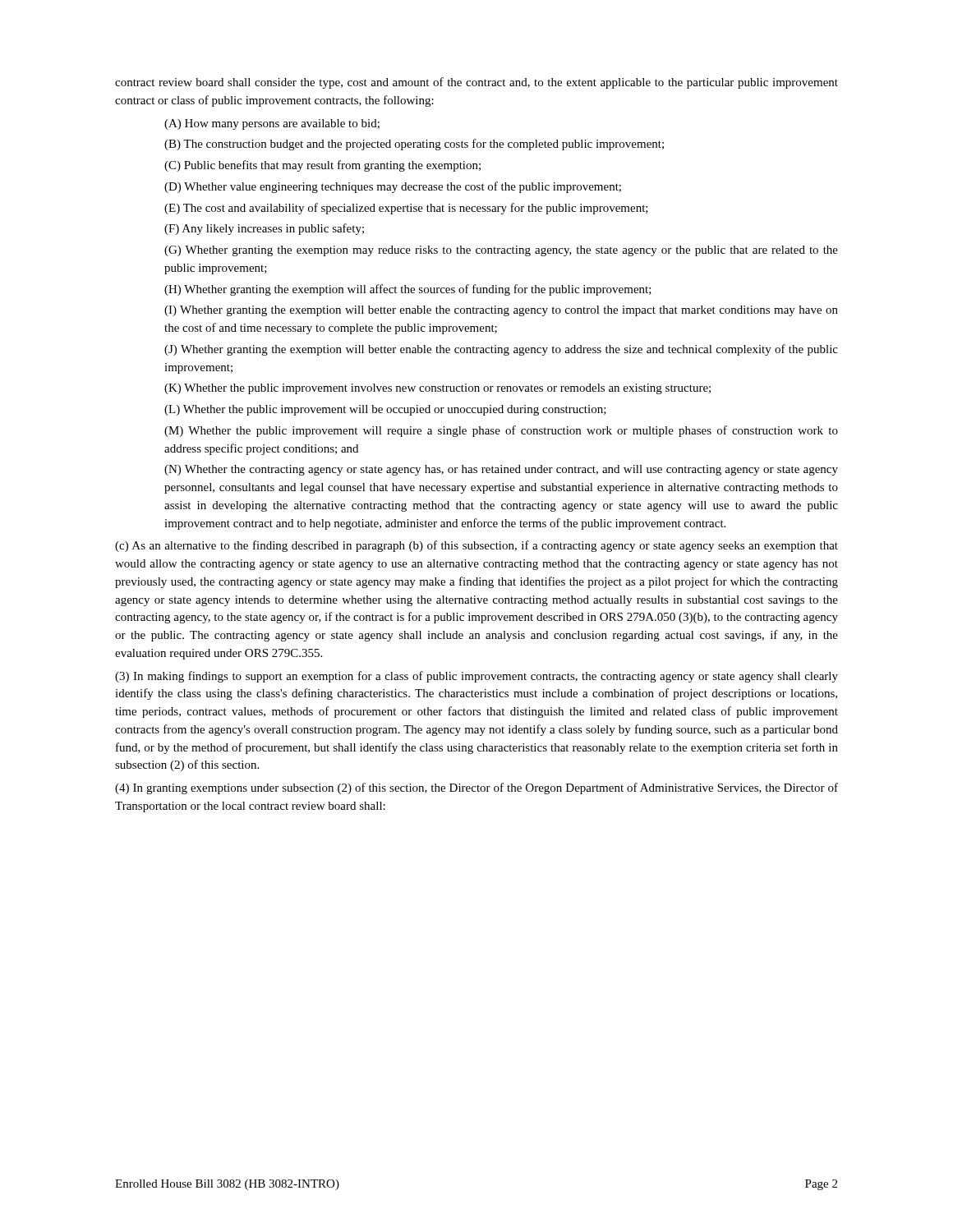Locate the list item that says "(B) The construction budget and"
This screenshot has height=1232, width=953.
pyautogui.click(x=415, y=144)
